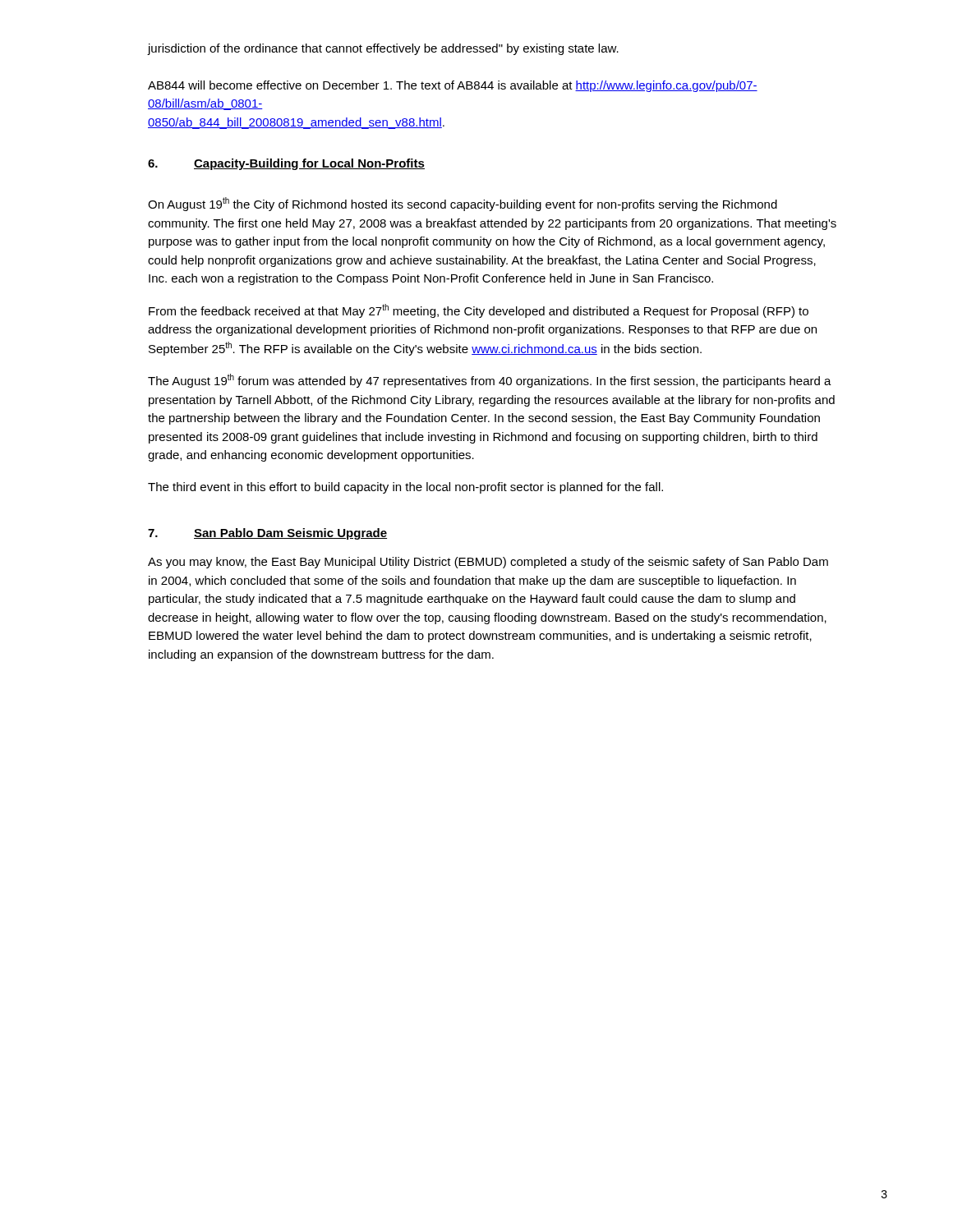Image resolution: width=953 pixels, height=1232 pixels.
Task: Point to the block beginning "From the feedback"
Action: tap(483, 329)
